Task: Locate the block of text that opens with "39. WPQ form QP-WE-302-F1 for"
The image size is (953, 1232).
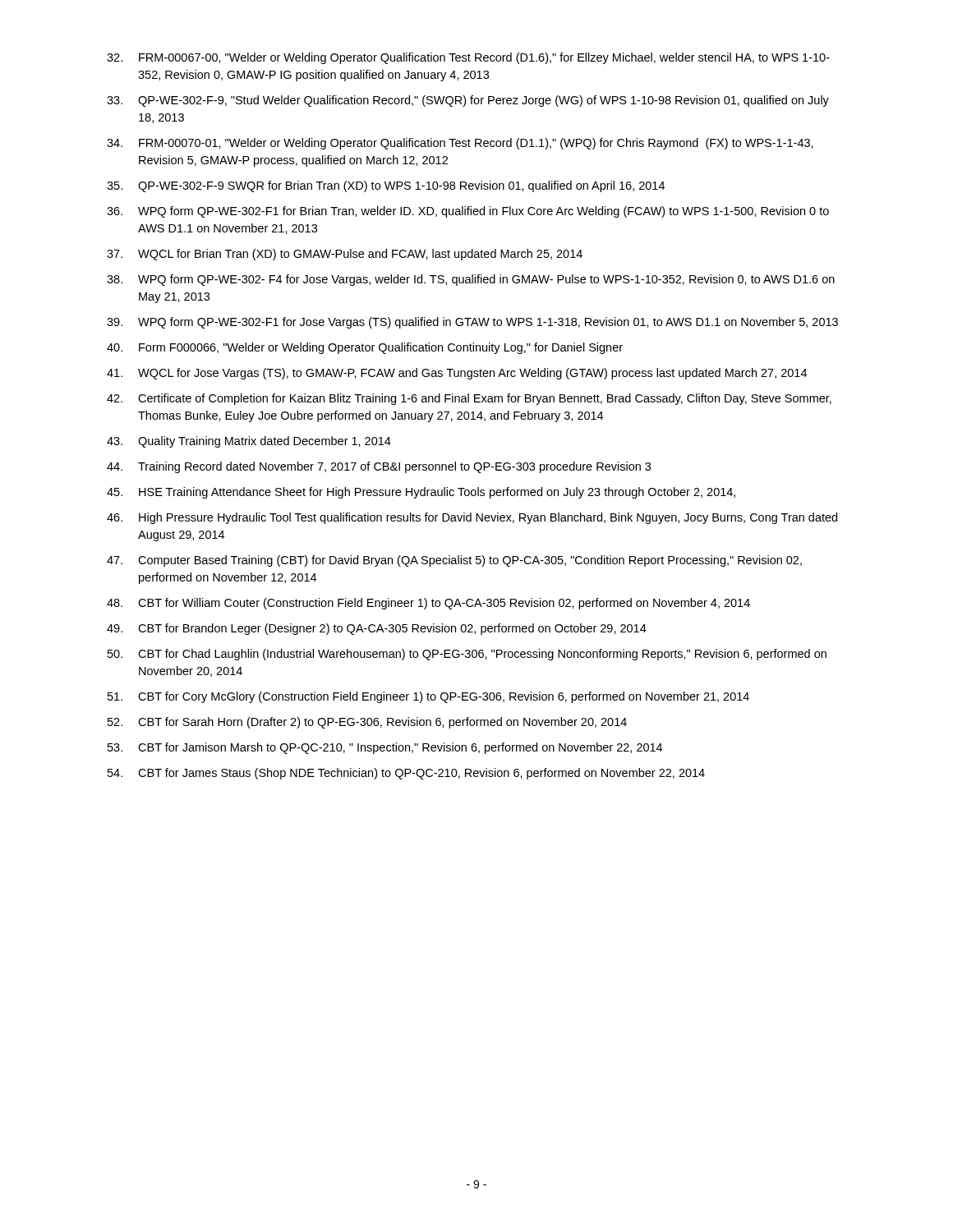Action: click(476, 323)
